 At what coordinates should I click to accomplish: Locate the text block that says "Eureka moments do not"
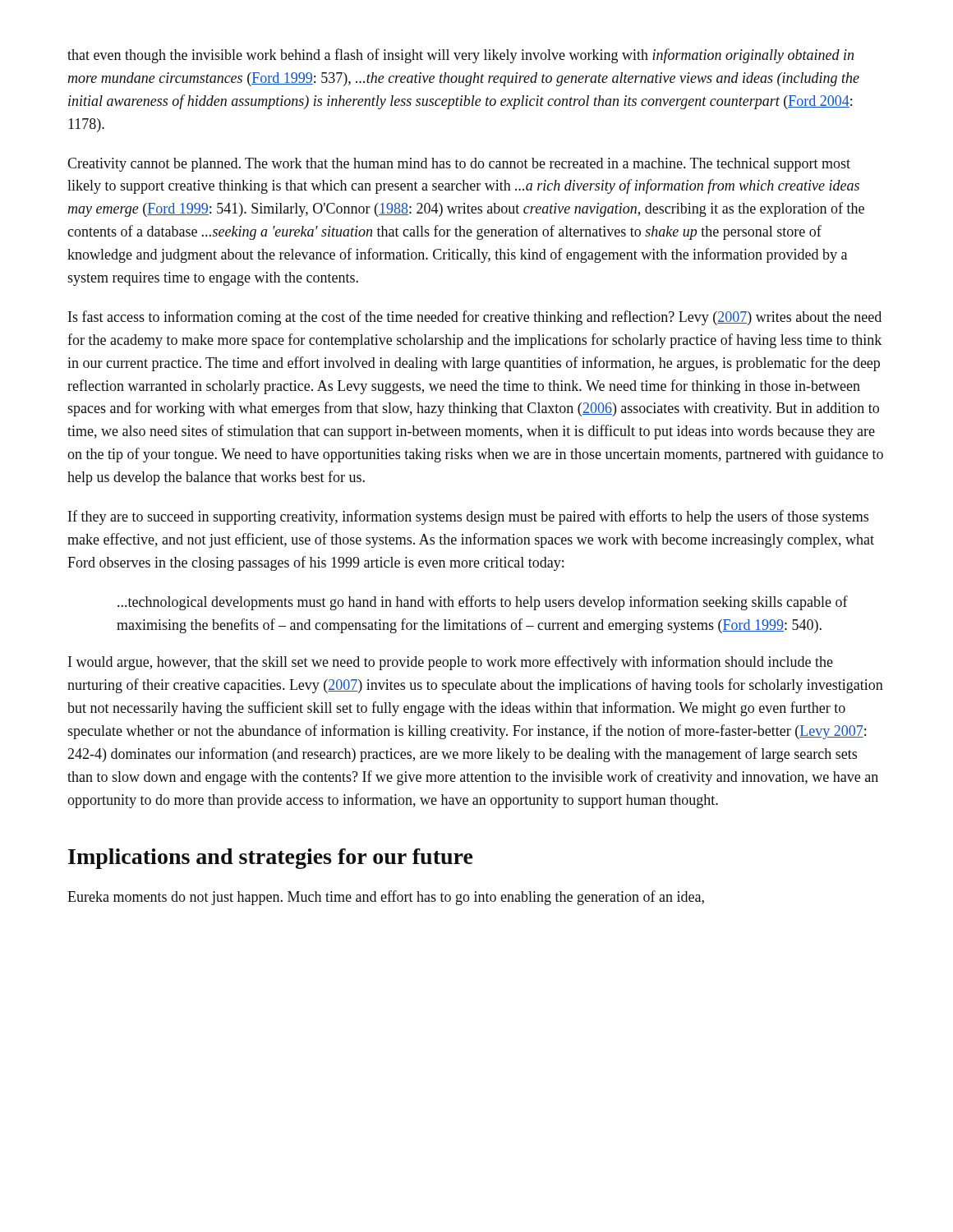(x=386, y=897)
